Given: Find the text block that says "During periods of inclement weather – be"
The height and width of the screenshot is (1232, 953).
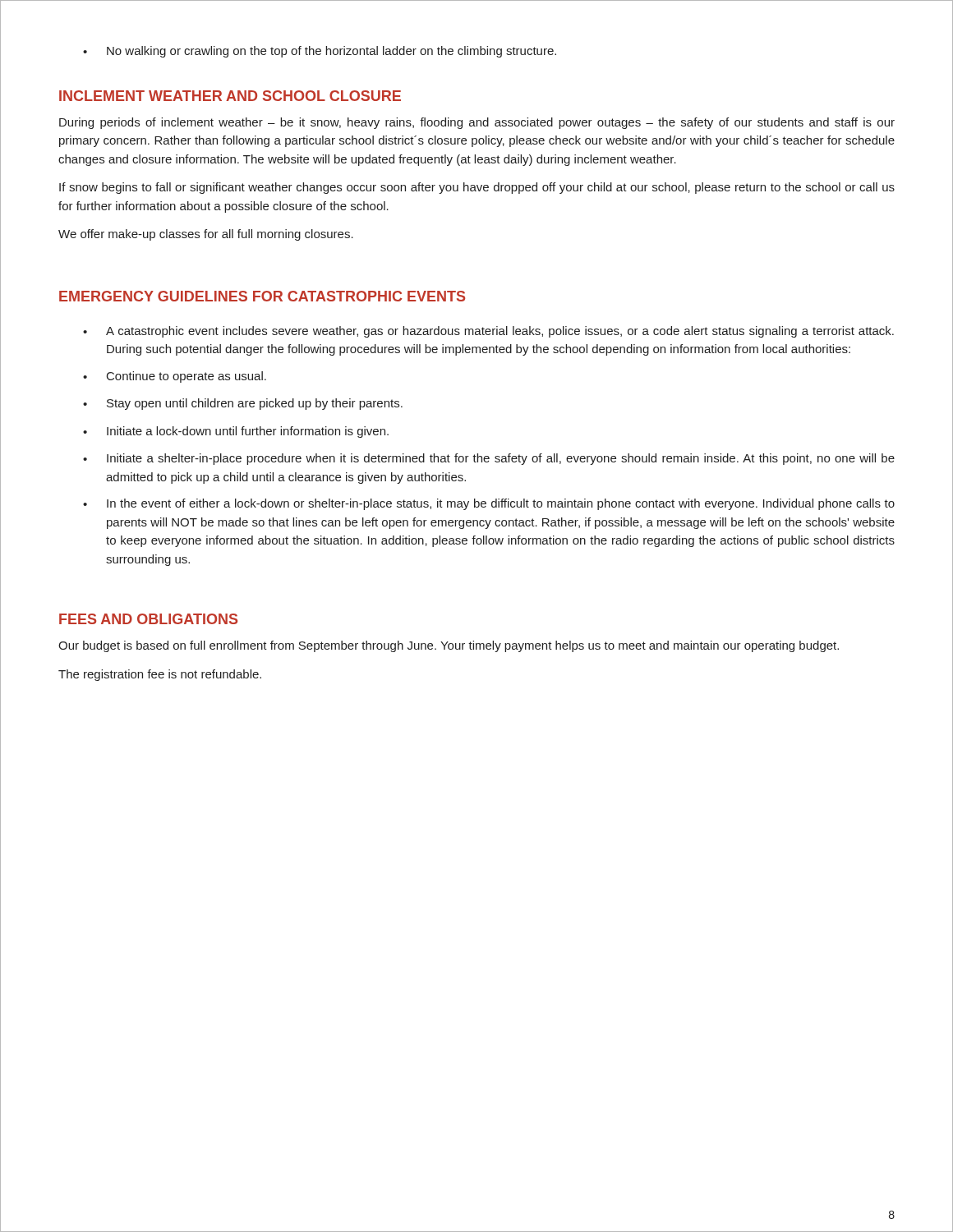Looking at the screenshot, I should [476, 140].
